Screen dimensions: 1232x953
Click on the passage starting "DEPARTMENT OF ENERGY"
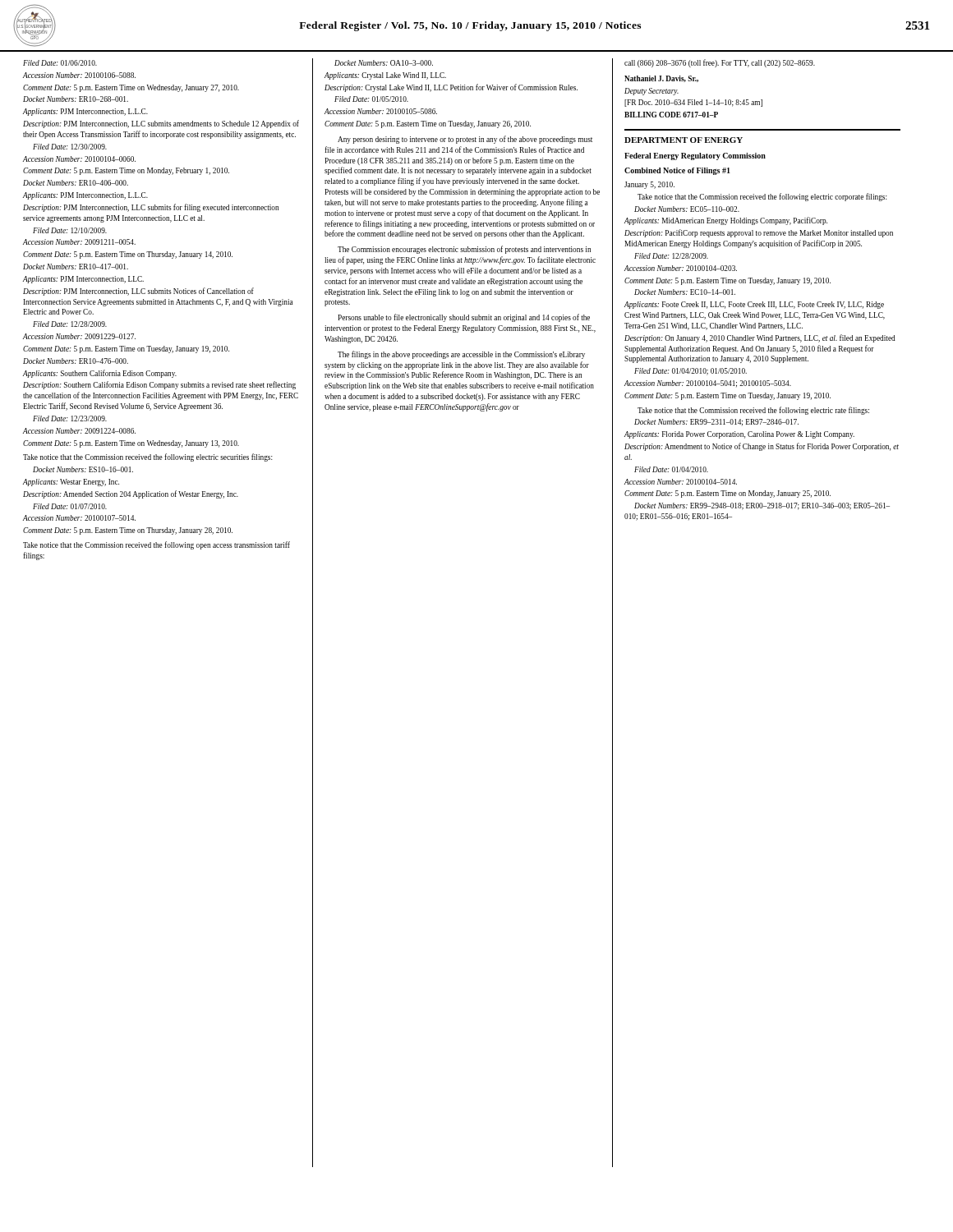684,140
